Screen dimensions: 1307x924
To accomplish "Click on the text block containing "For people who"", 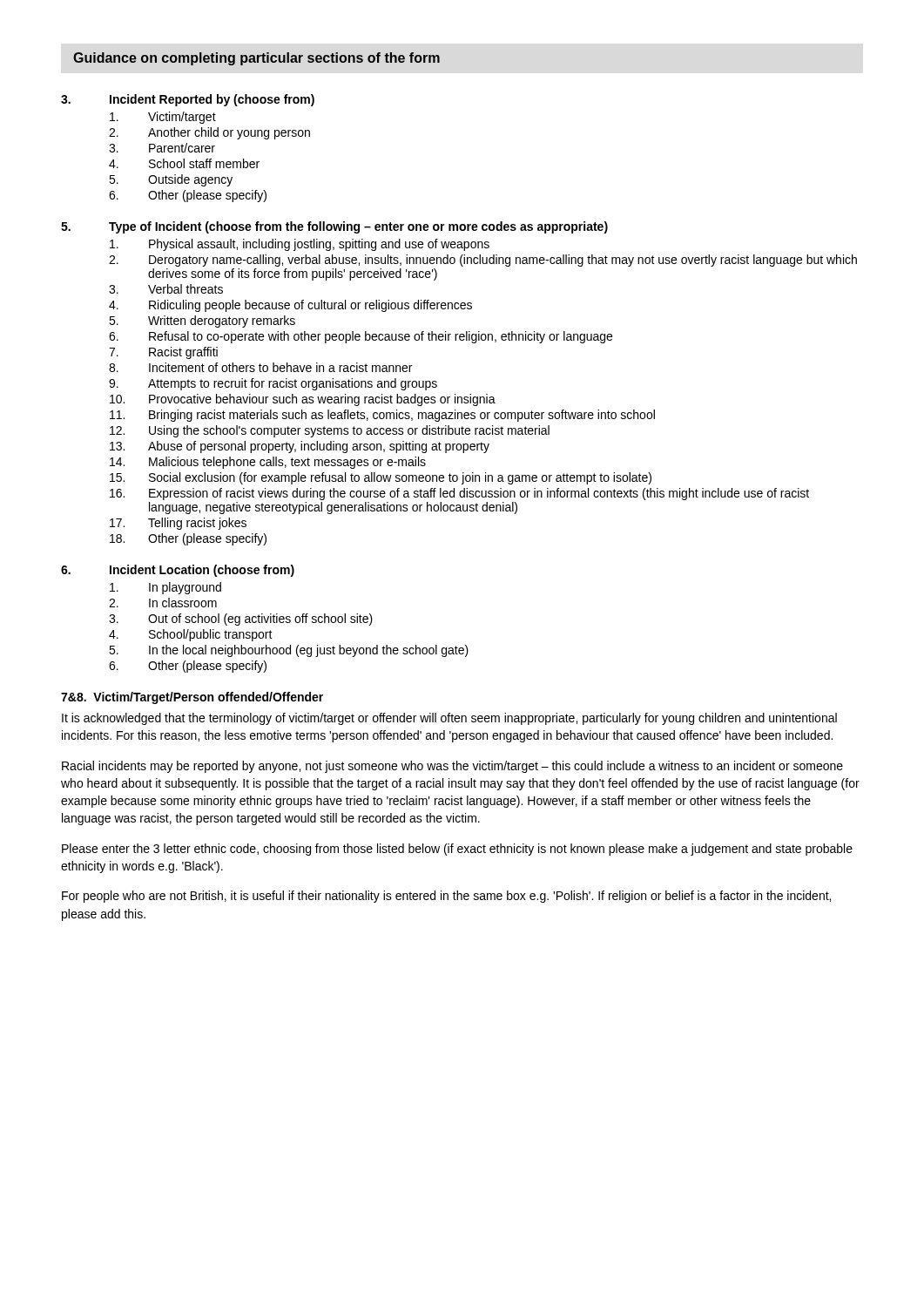I will pyautogui.click(x=447, y=905).
